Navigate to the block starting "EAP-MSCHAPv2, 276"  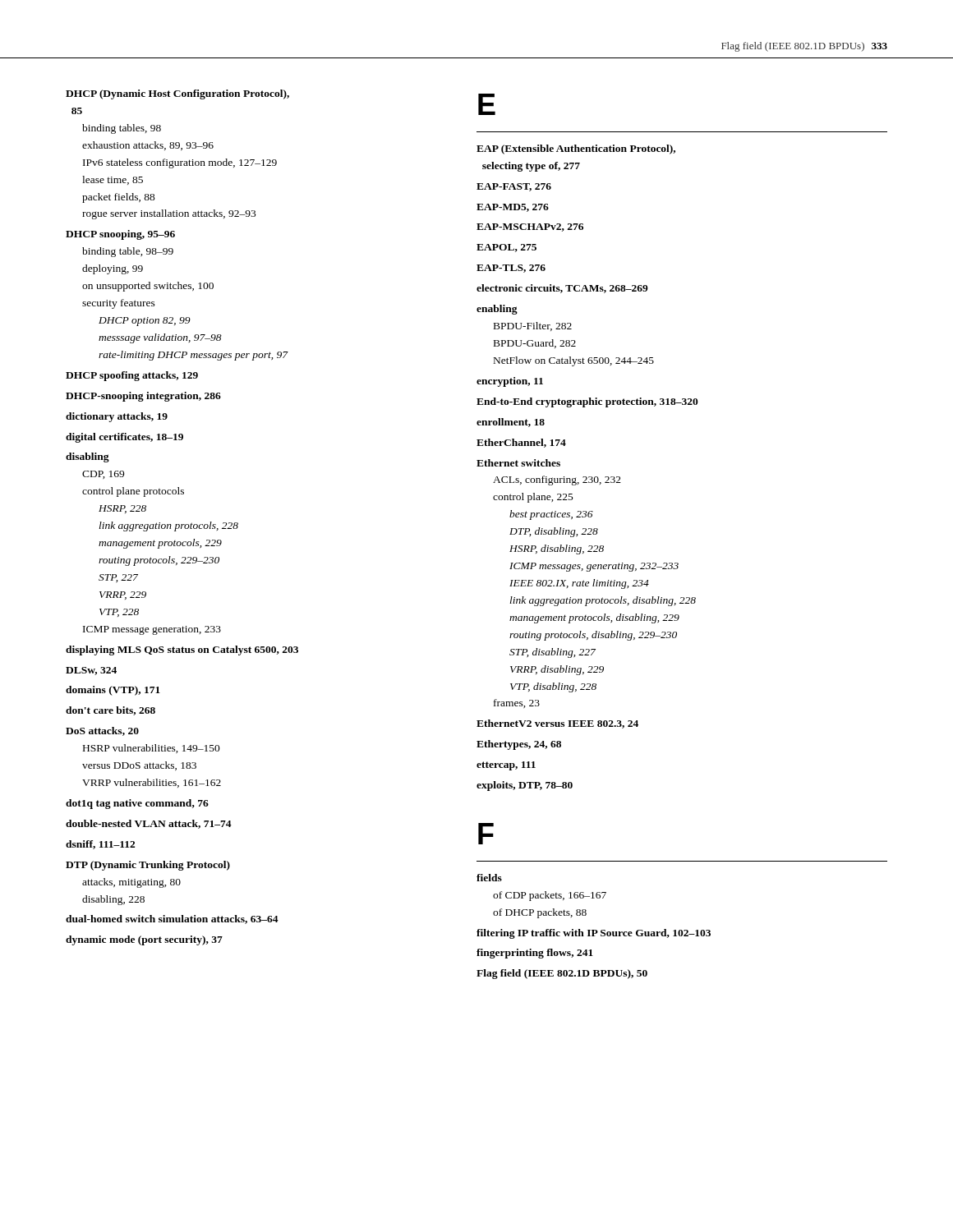[530, 227]
